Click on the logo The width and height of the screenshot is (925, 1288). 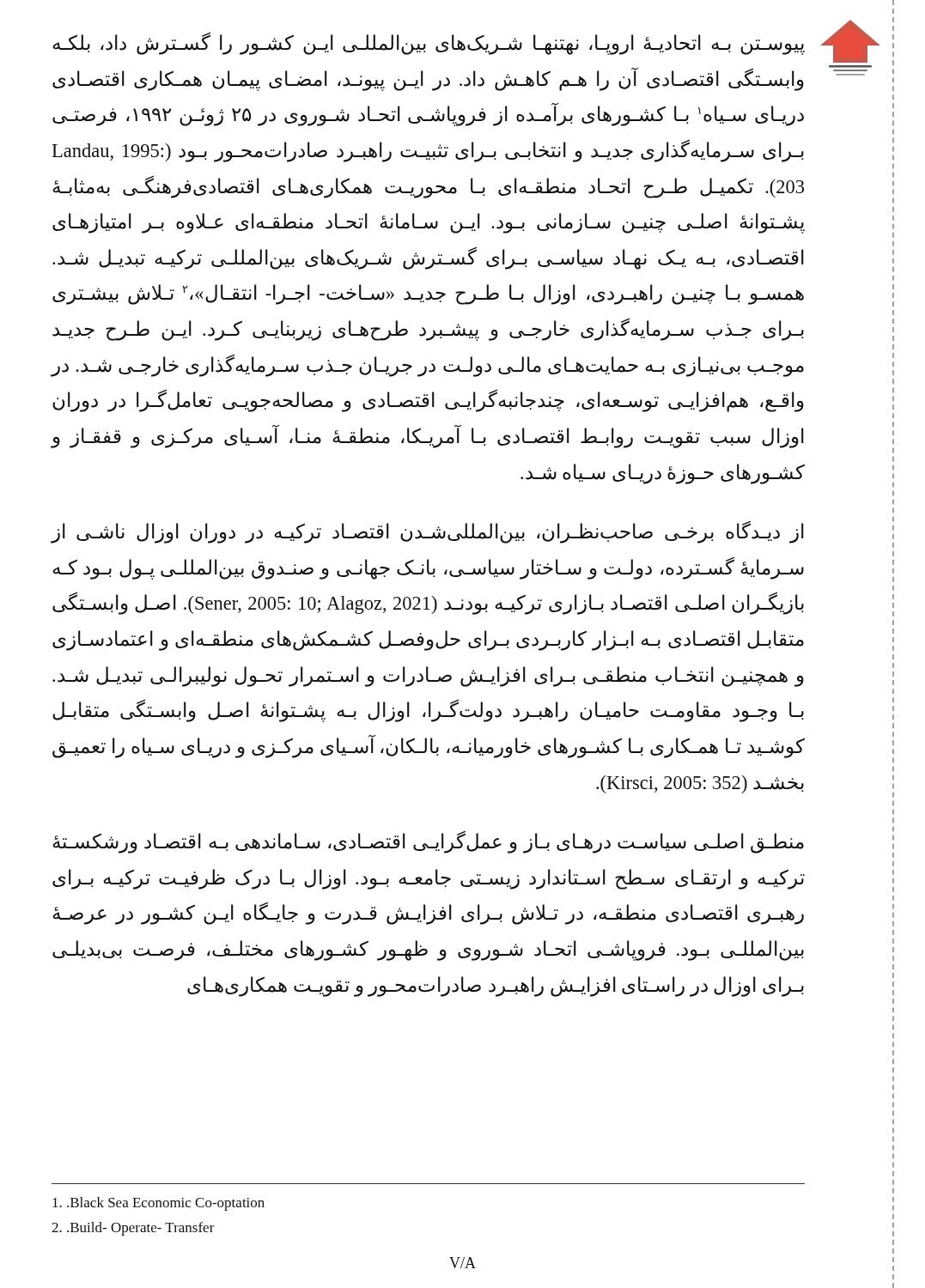850,48
